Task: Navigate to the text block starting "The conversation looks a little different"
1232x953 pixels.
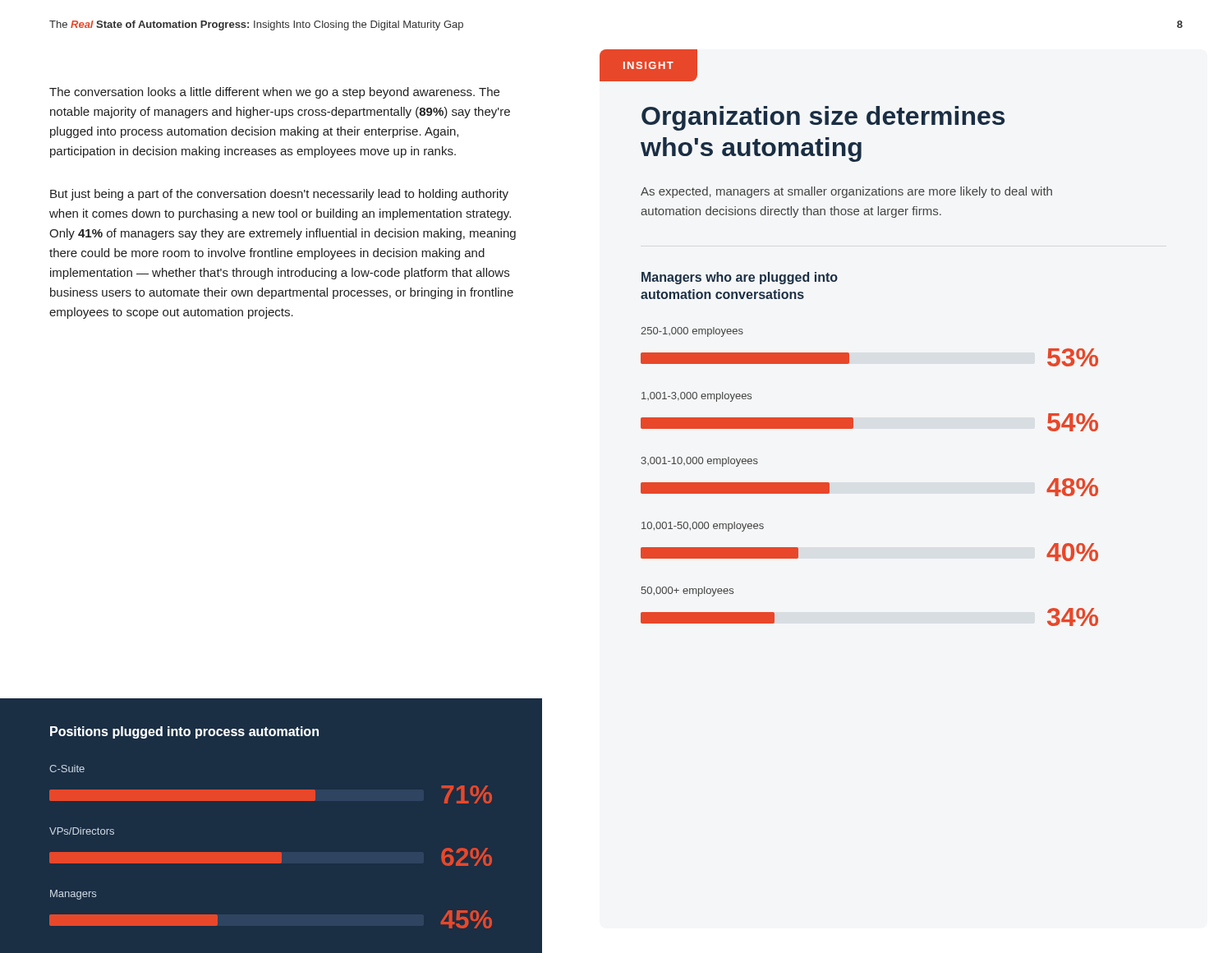Action: tap(287, 202)
